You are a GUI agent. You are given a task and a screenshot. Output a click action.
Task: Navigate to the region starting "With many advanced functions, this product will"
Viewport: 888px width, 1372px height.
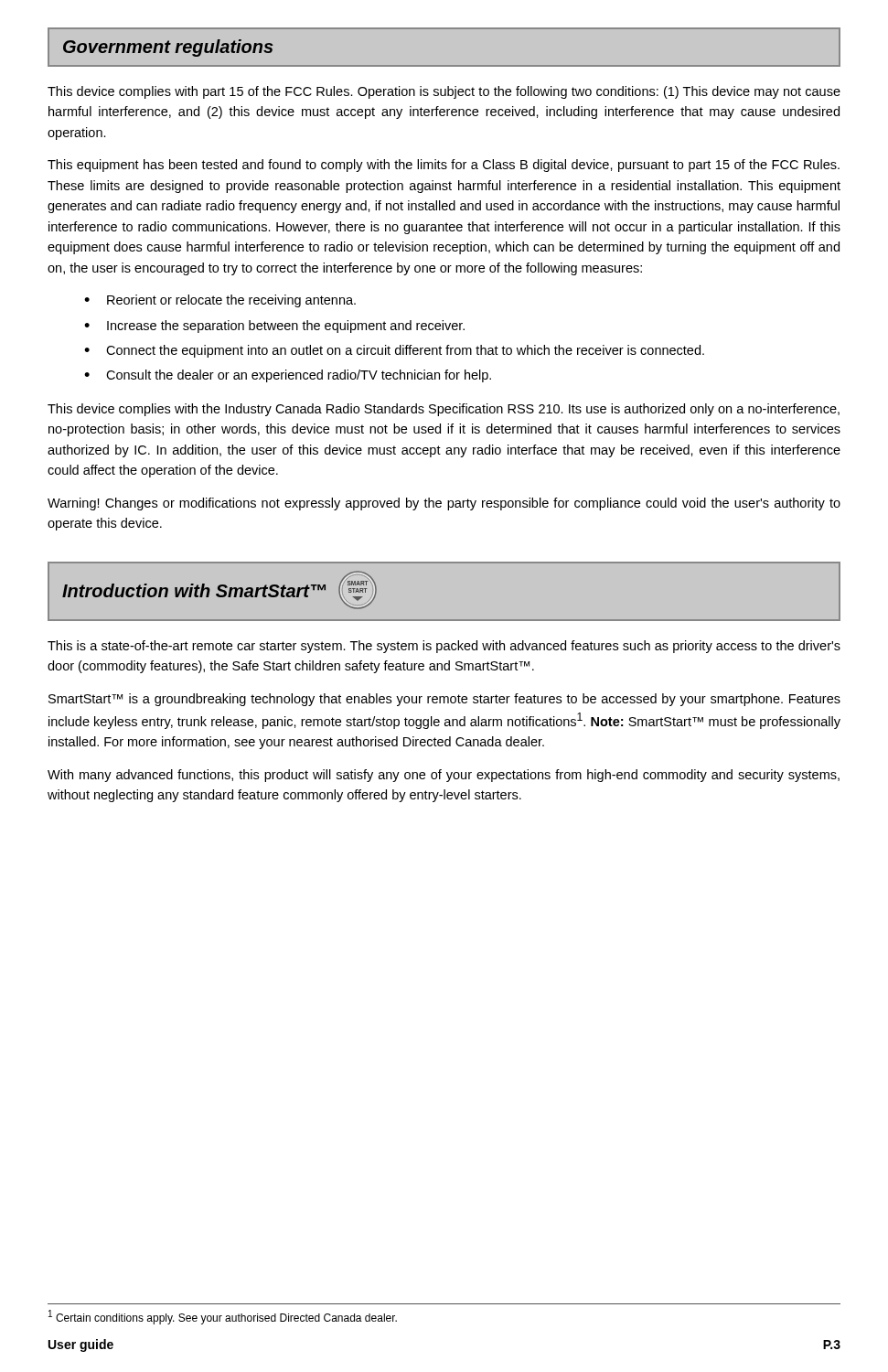(444, 785)
